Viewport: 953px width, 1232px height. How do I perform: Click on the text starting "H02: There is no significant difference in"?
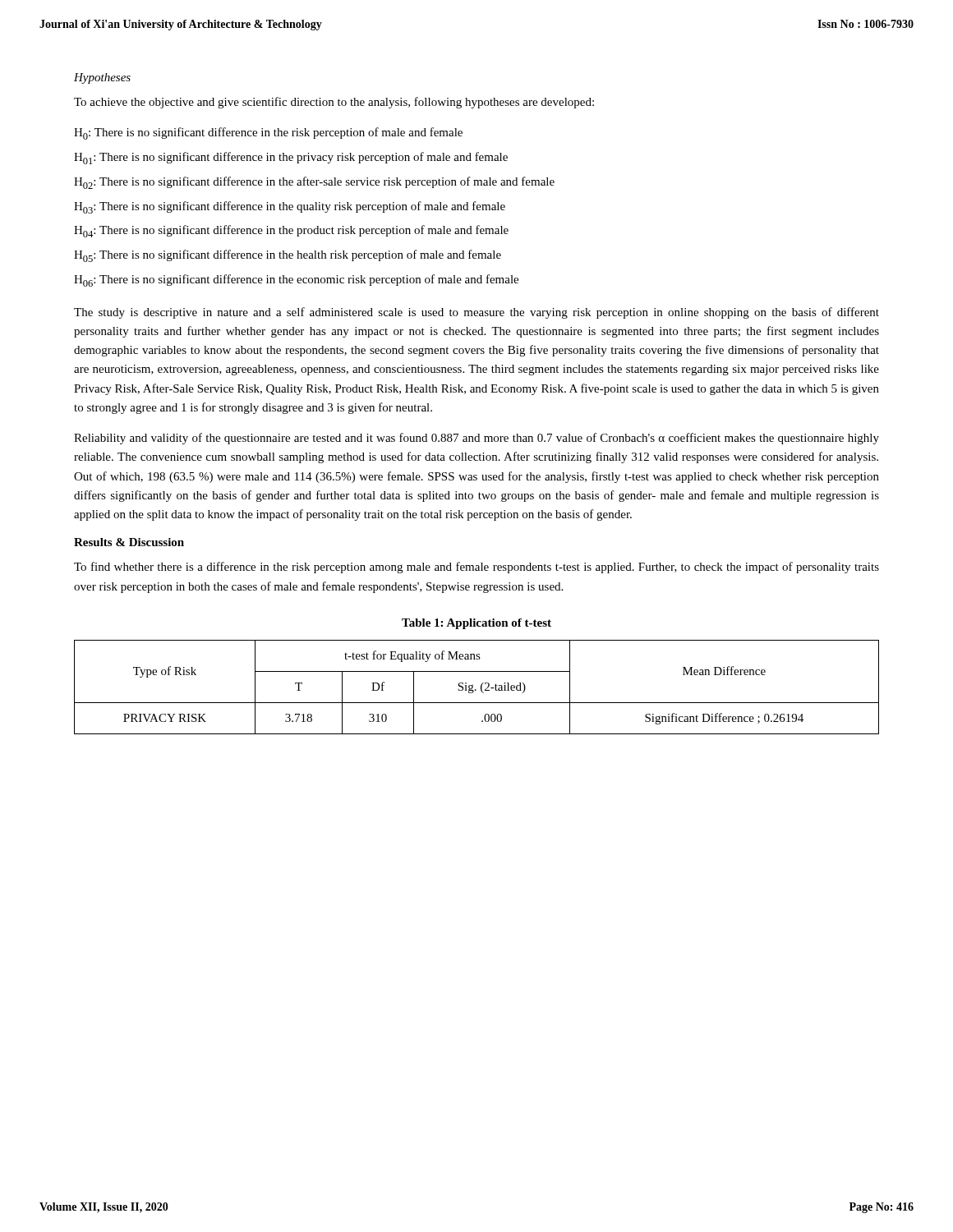click(x=314, y=183)
